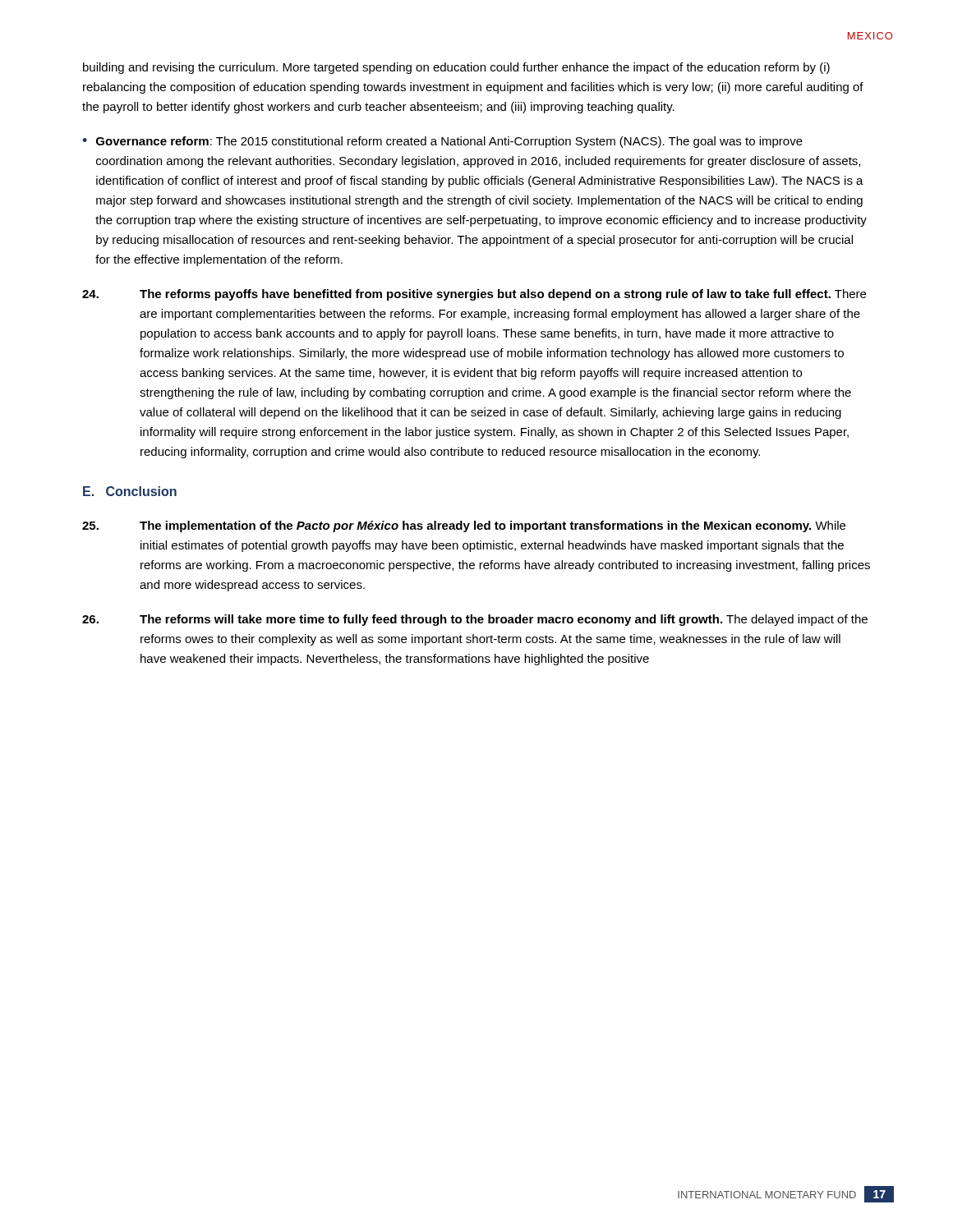This screenshot has width=953, height=1232.
Task: Select the text block containing "The implementation of the Pacto"
Action: pos(476,555)
